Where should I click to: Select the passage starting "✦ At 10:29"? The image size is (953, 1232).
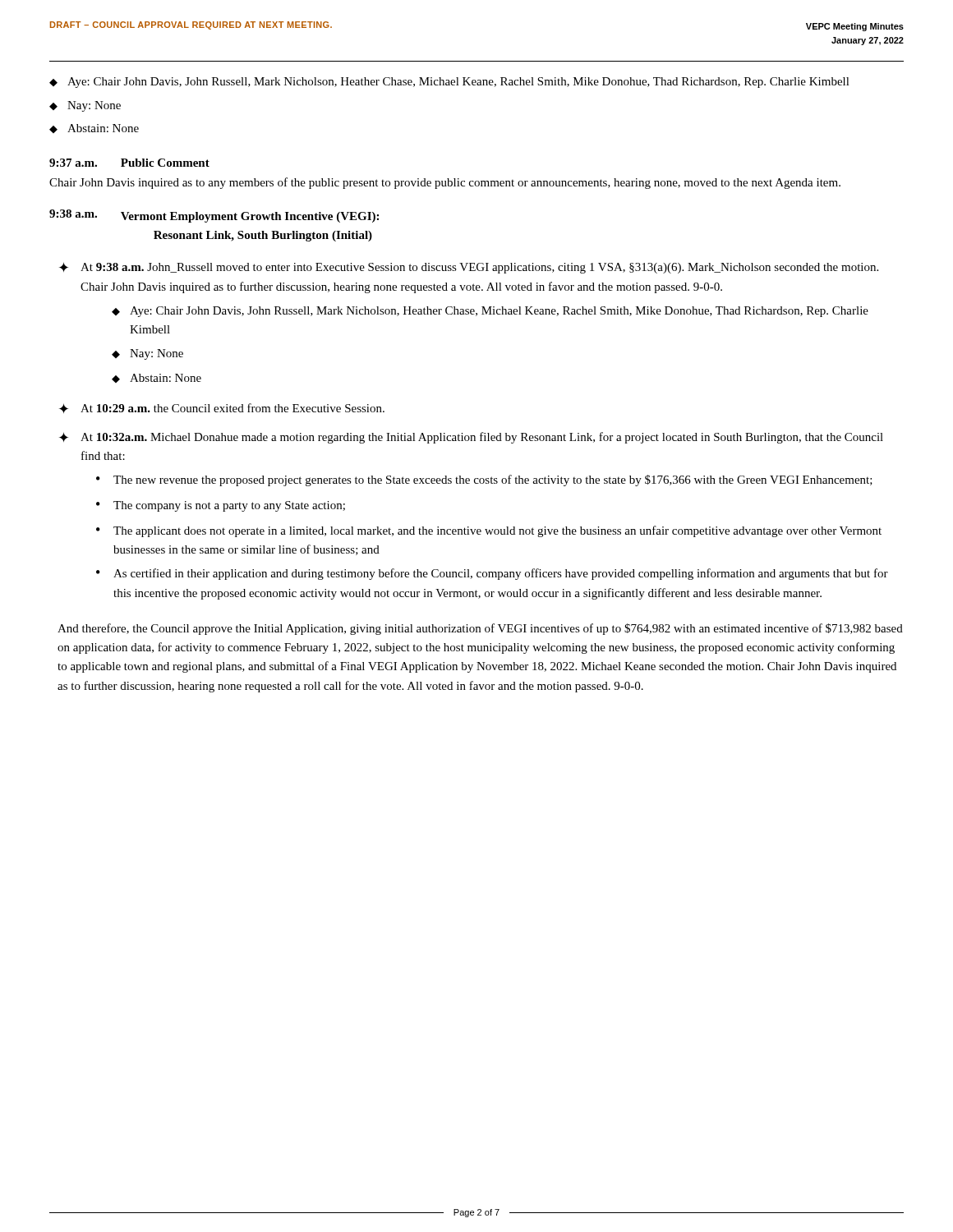[221, 410]
